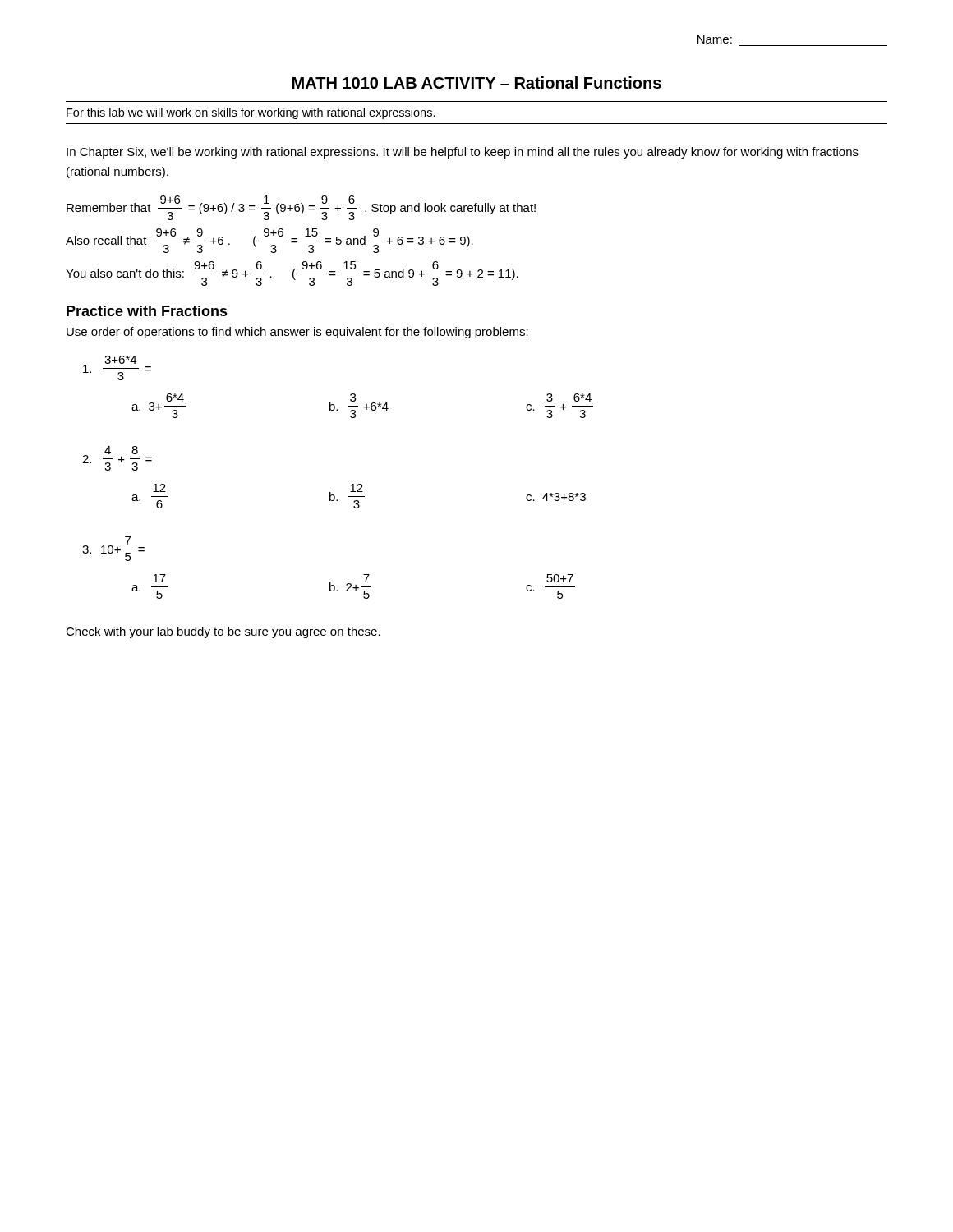Viewport: 953px width, 1232px height.
Task: Click on the list item with the text "3+6*43 = a."
Action: tap(117, 368)
